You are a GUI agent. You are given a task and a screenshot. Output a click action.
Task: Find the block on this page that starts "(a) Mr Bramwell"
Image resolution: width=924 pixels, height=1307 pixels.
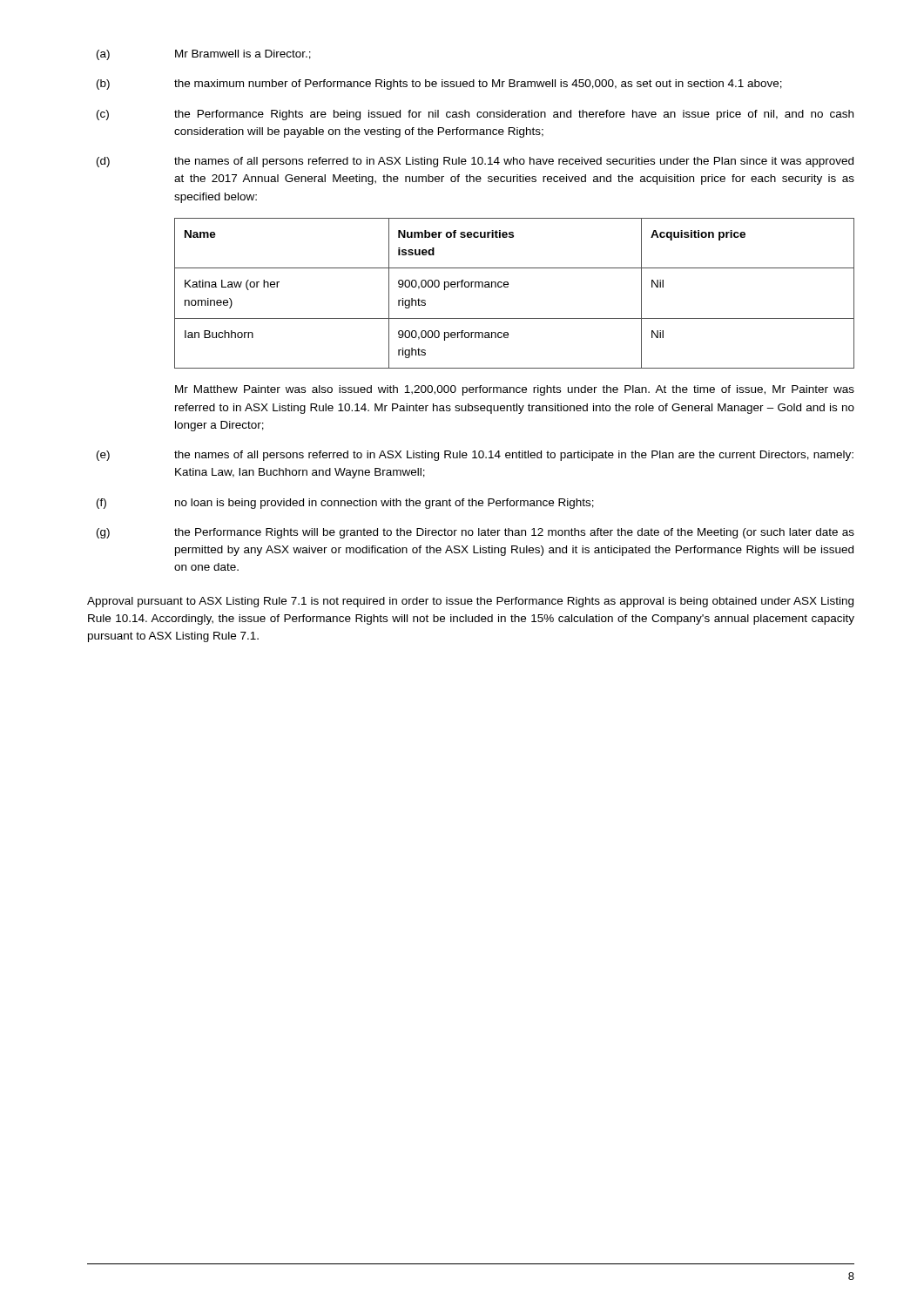(204, 55)
